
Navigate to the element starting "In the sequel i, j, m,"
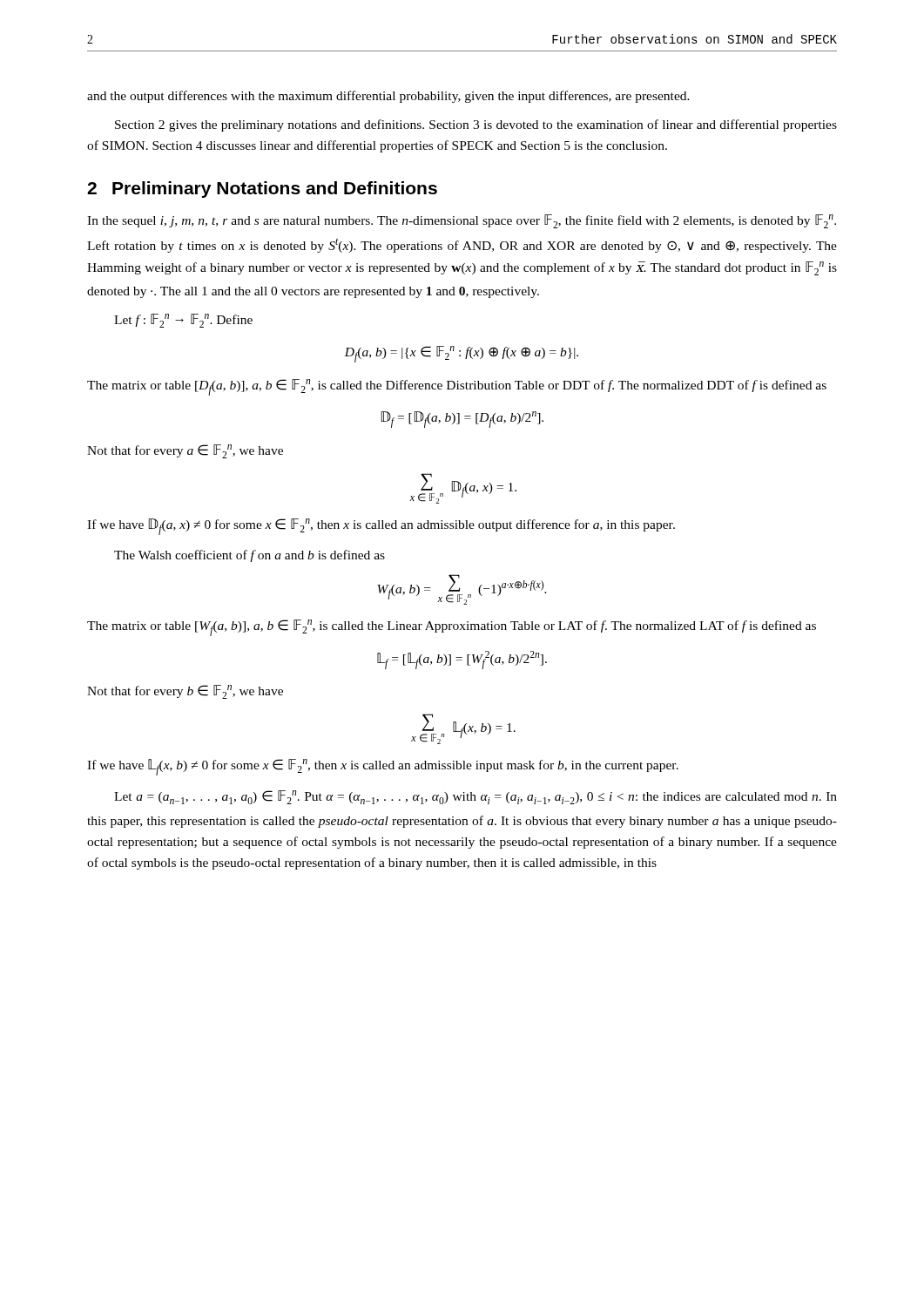click(x=462, y=255)
